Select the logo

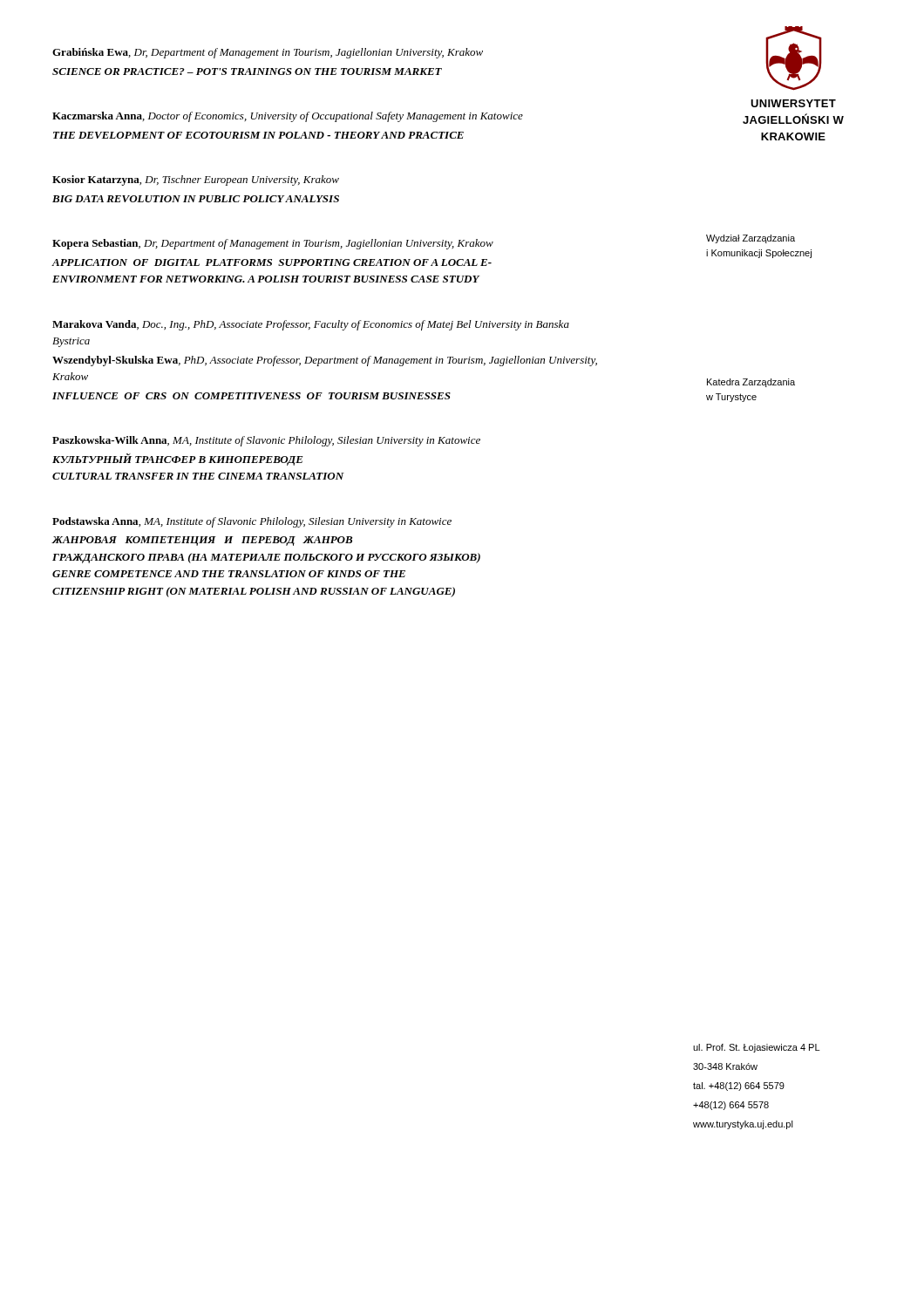tap(793, 86)
